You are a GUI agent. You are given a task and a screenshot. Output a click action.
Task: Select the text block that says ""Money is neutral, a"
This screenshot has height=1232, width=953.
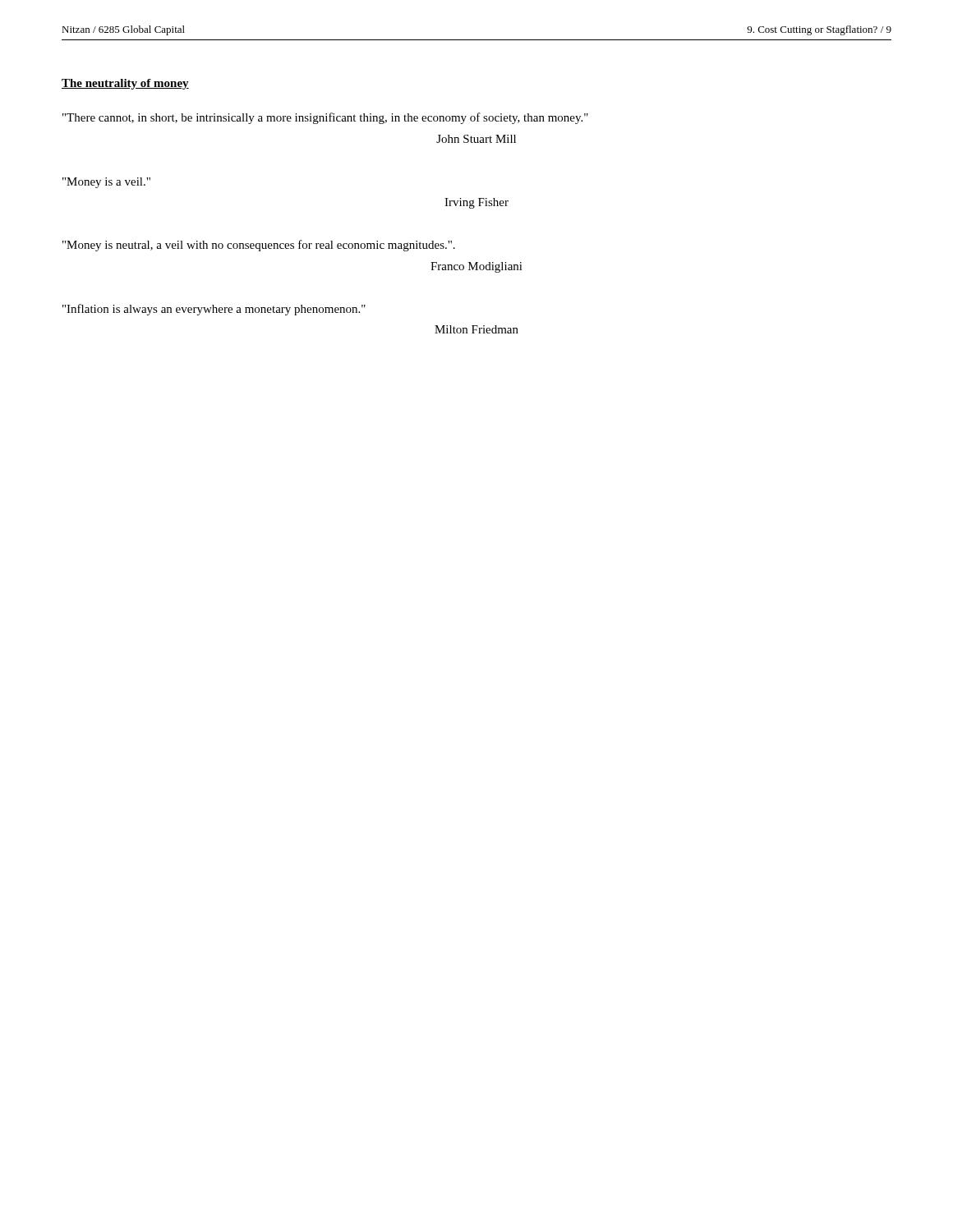(x=259, y=245)
